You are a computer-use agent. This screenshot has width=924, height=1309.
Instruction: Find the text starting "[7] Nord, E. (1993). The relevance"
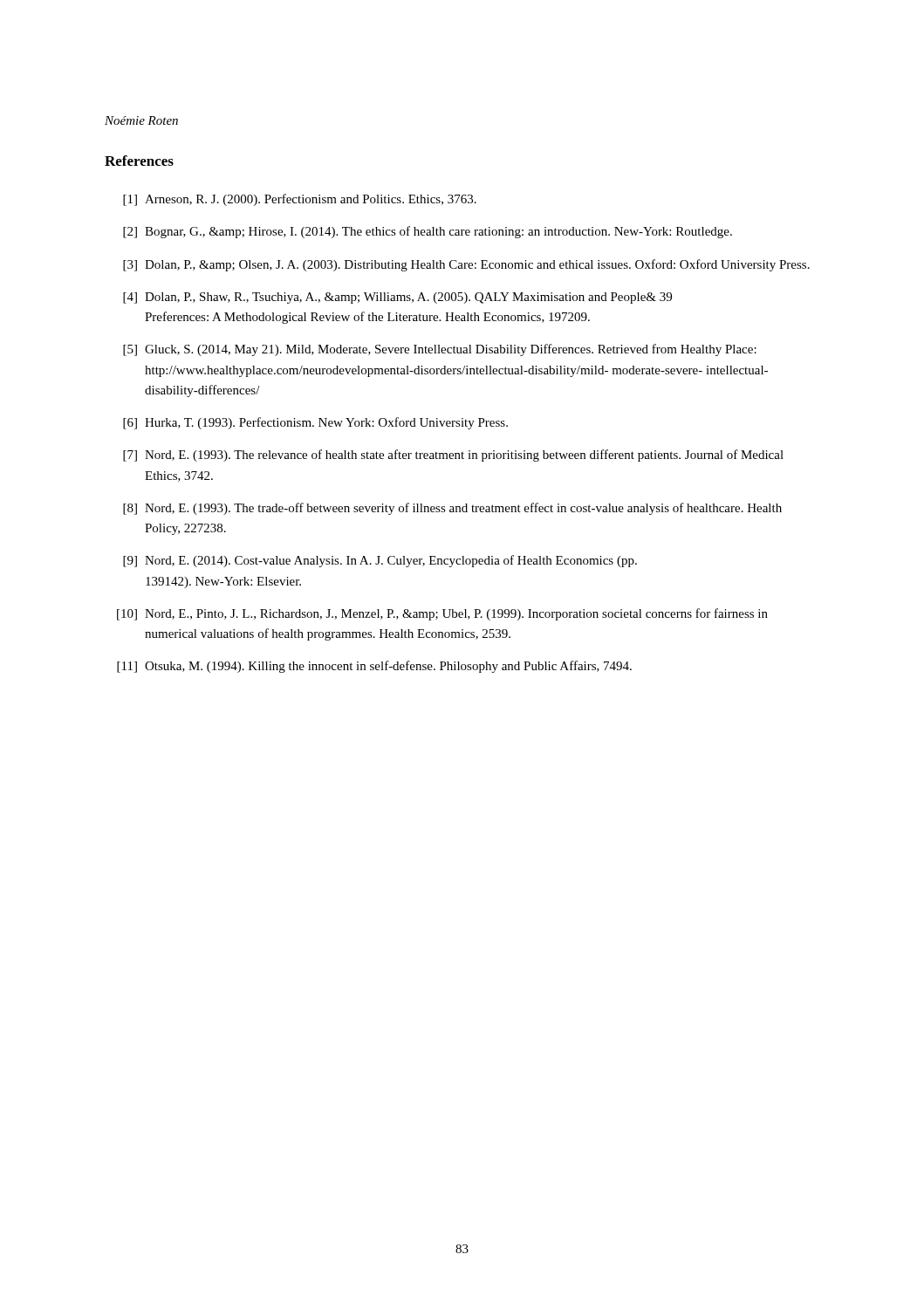(x=462, y=466)
